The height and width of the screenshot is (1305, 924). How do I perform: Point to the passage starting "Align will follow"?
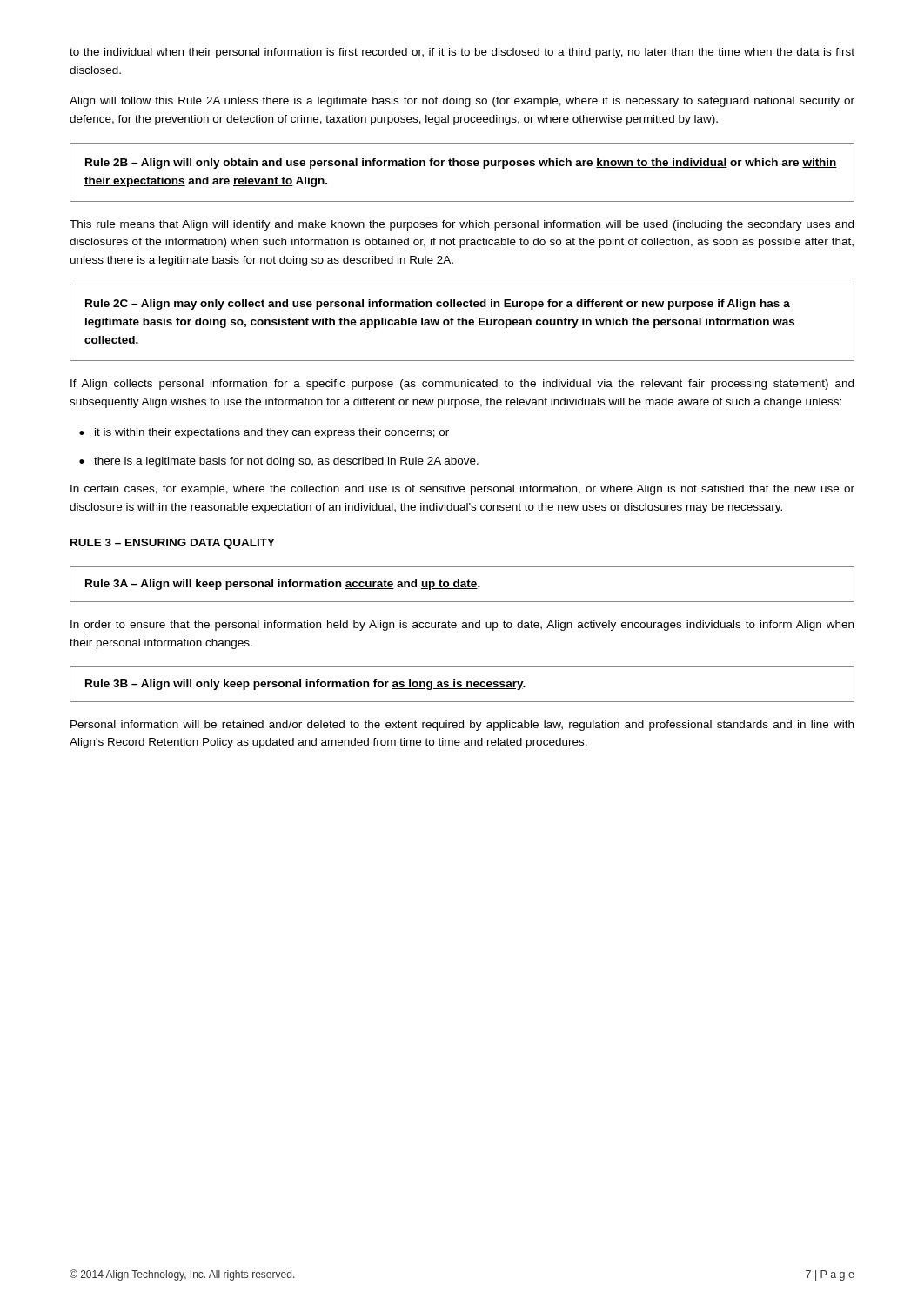pos(462,110)
